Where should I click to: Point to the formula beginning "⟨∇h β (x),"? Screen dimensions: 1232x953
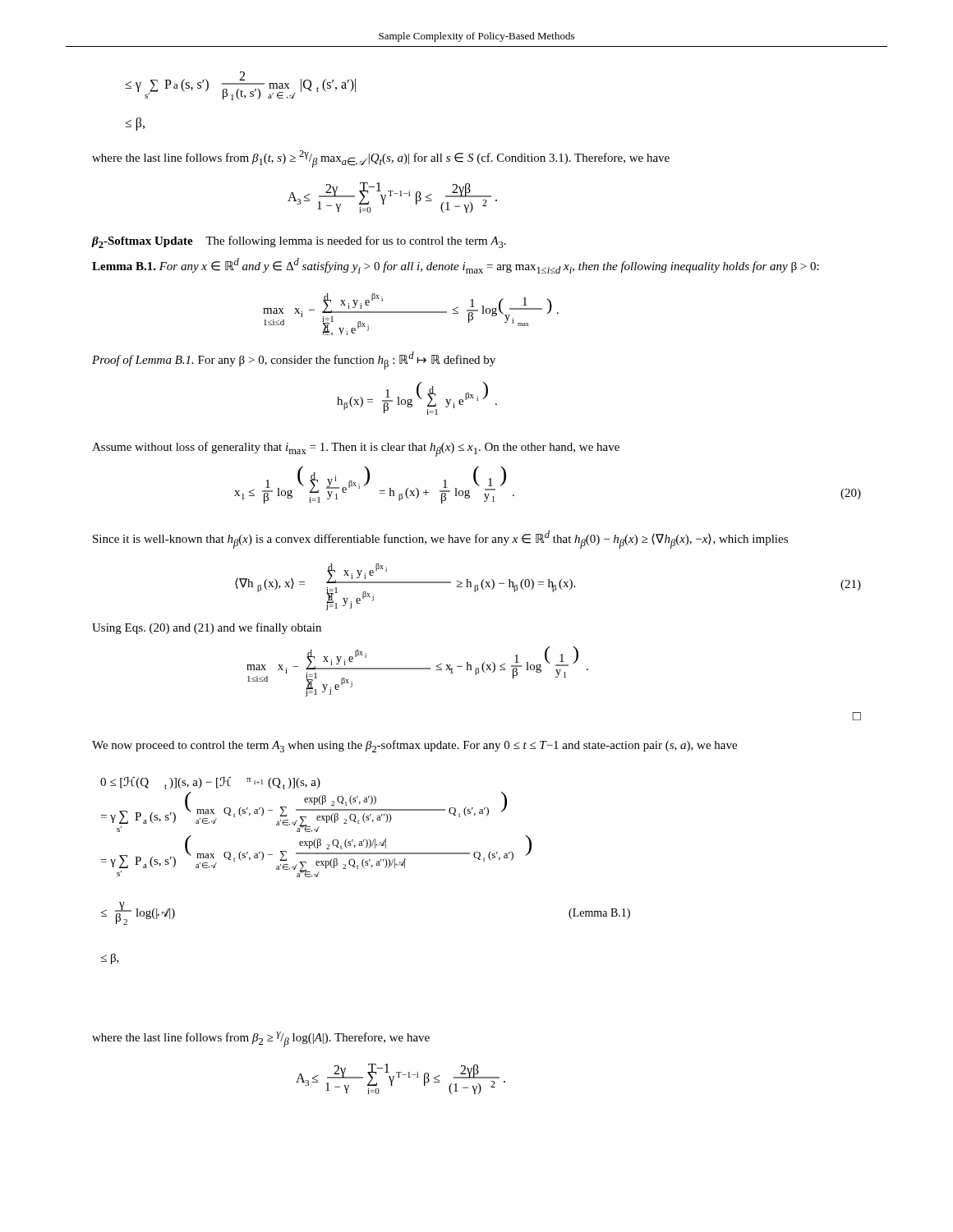coord(476,584)
